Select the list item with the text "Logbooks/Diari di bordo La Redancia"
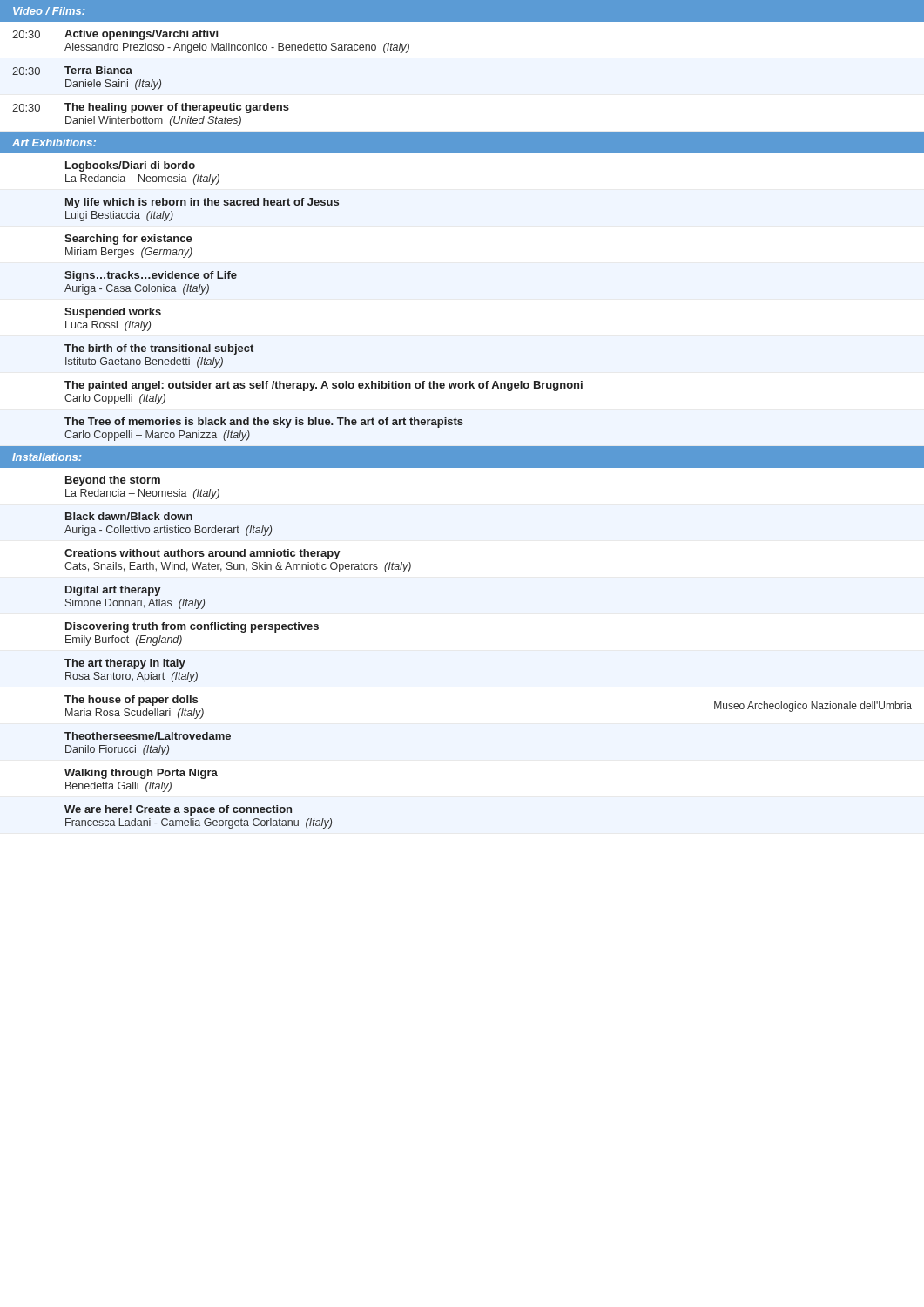The height and width of the screenshot is (1307, 924). point(130,166)
